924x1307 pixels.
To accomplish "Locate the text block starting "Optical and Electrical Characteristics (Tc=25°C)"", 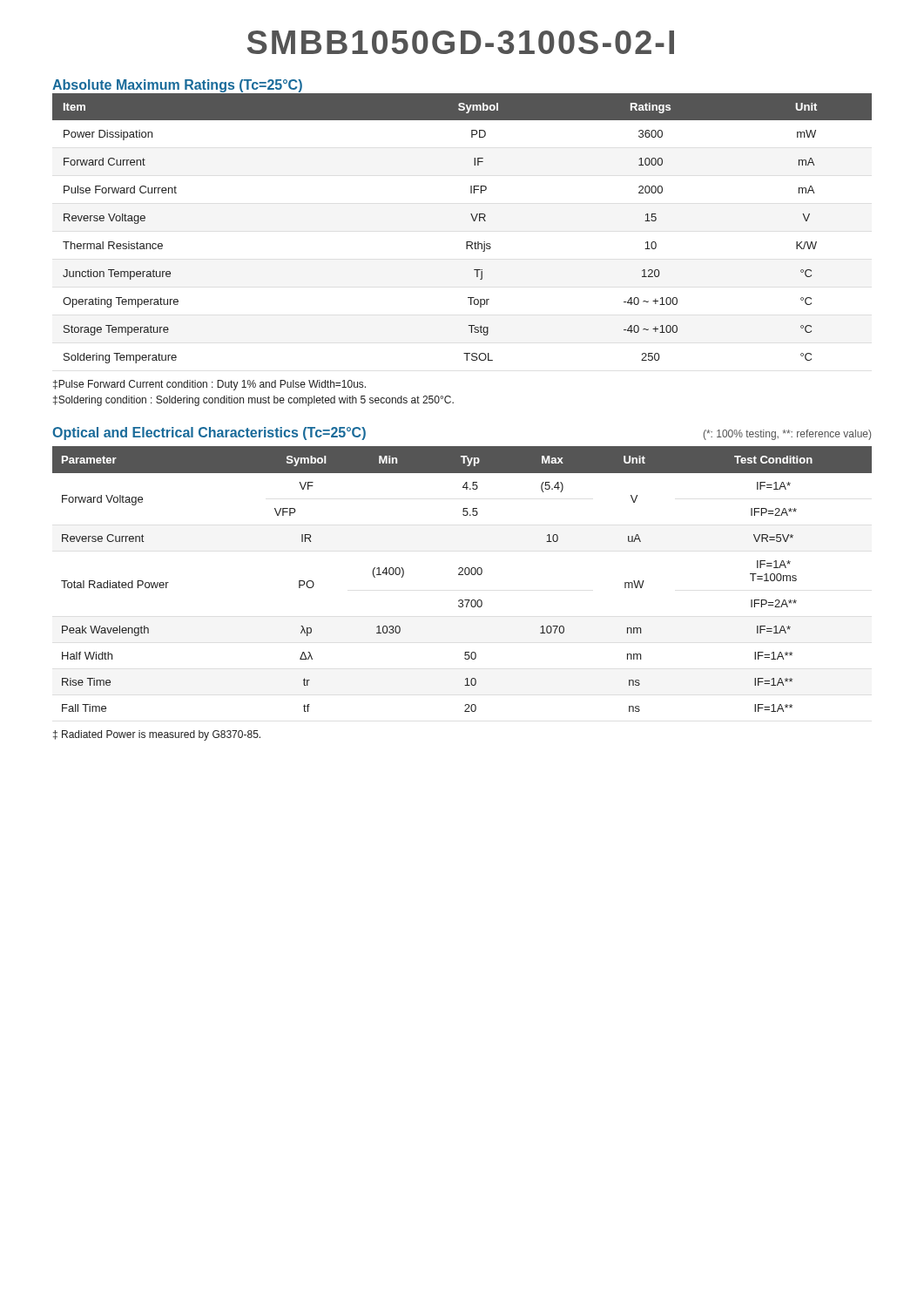I will coord(209,433).
